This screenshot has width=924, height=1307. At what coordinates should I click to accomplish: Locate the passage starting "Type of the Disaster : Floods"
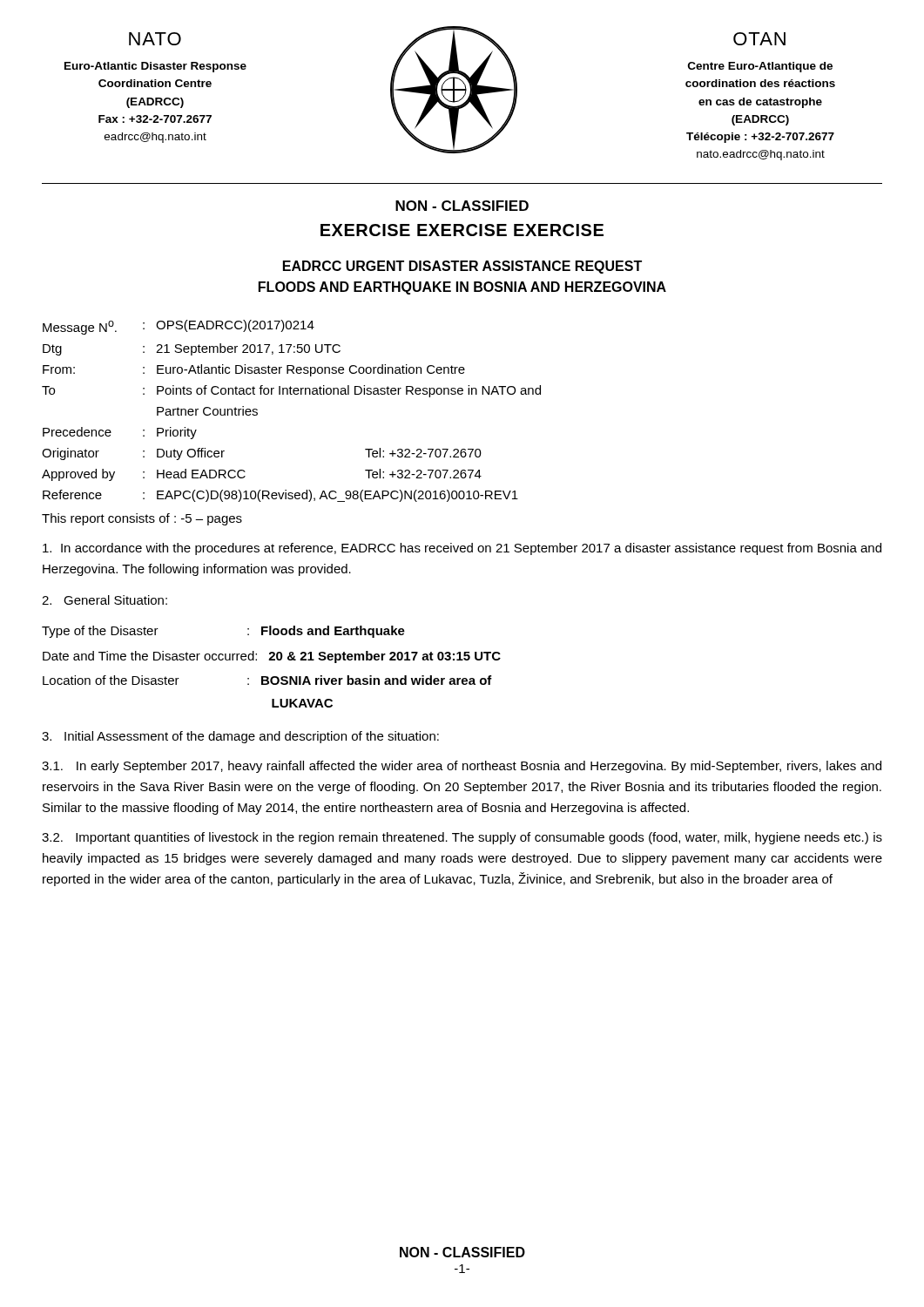(x=462, y=667)
